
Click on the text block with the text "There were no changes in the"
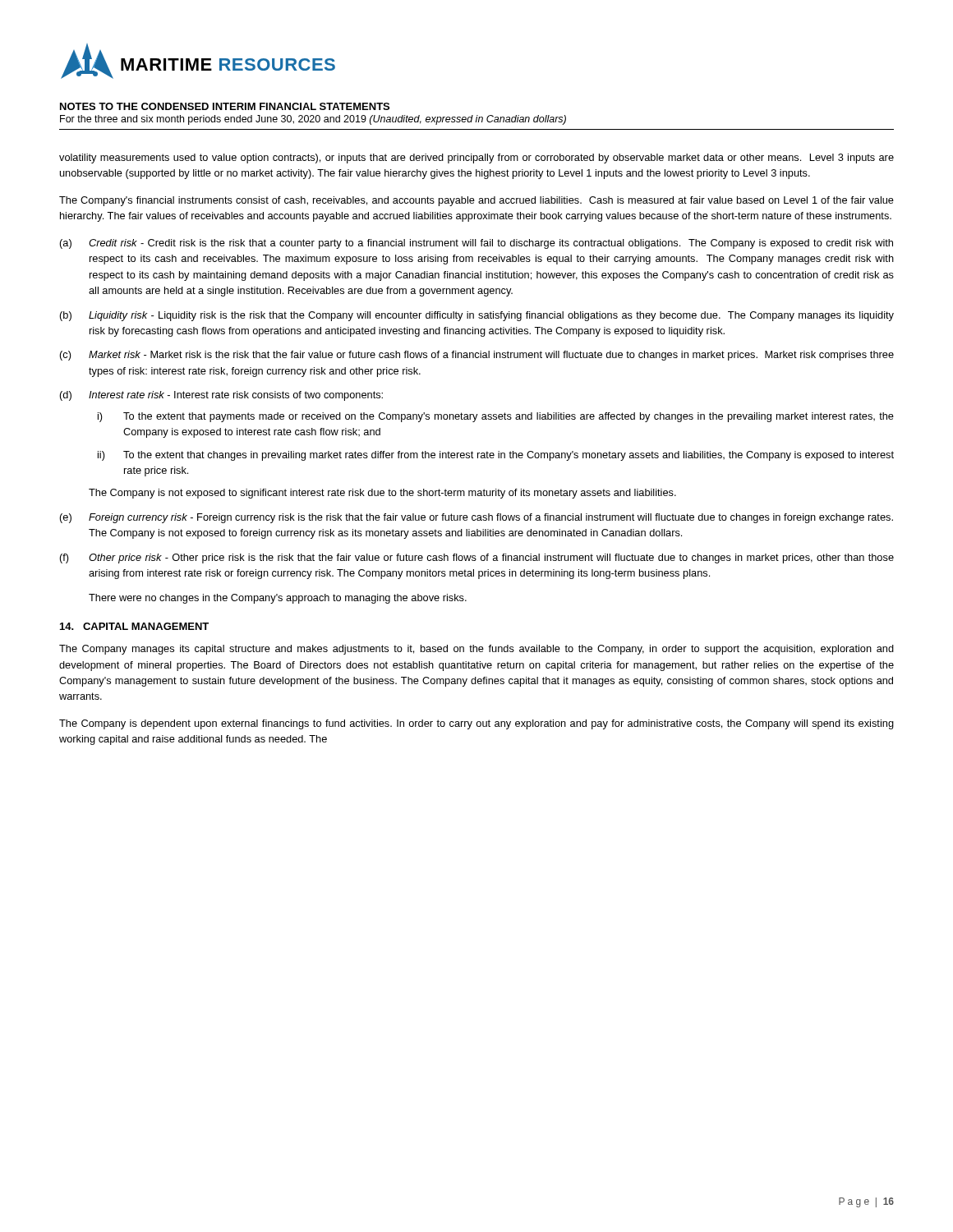(x=278, y=597)
